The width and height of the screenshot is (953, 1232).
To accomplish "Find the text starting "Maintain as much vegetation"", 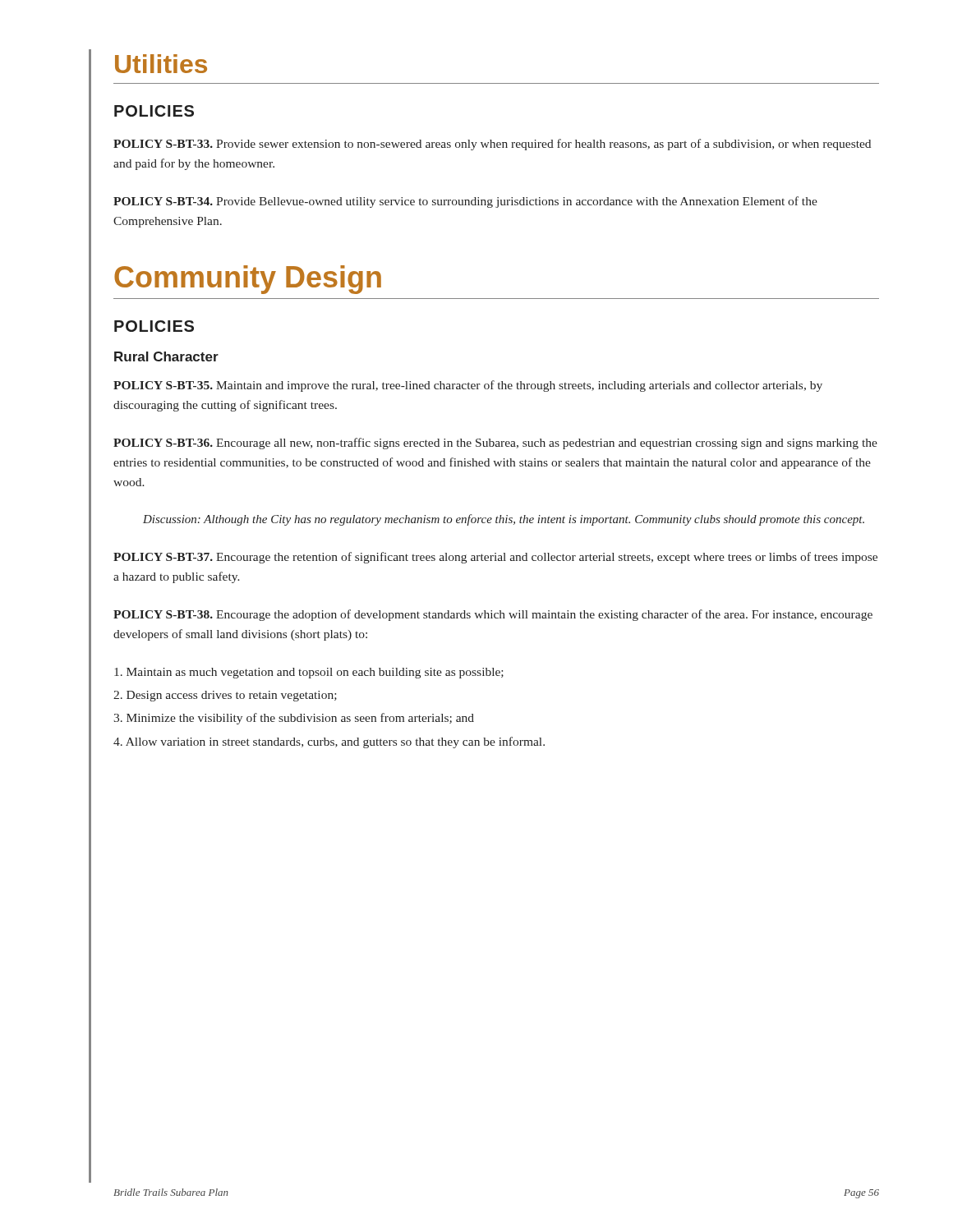I will 309,672.
